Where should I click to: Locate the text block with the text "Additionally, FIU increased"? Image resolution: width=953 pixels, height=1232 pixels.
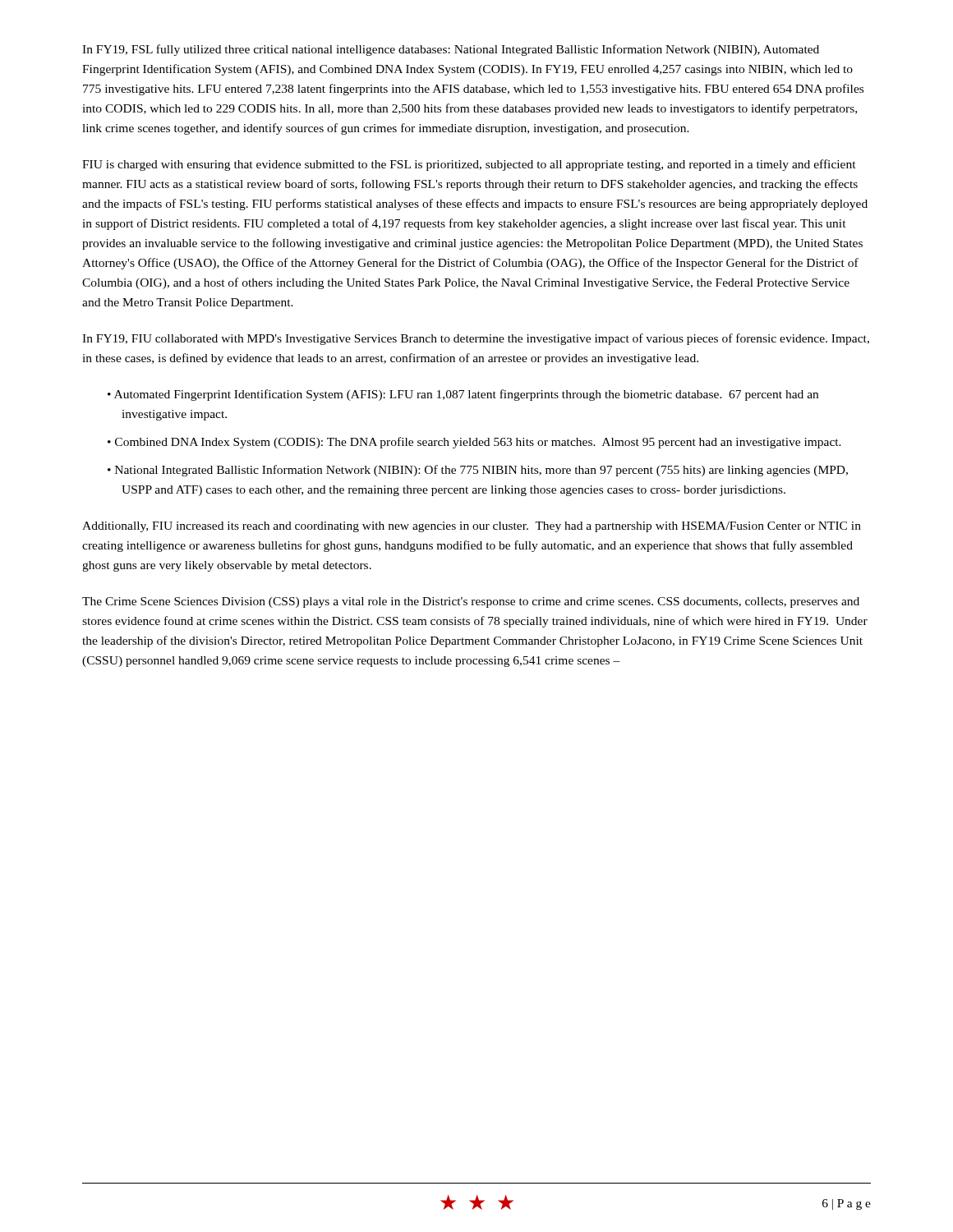point(472,545)
